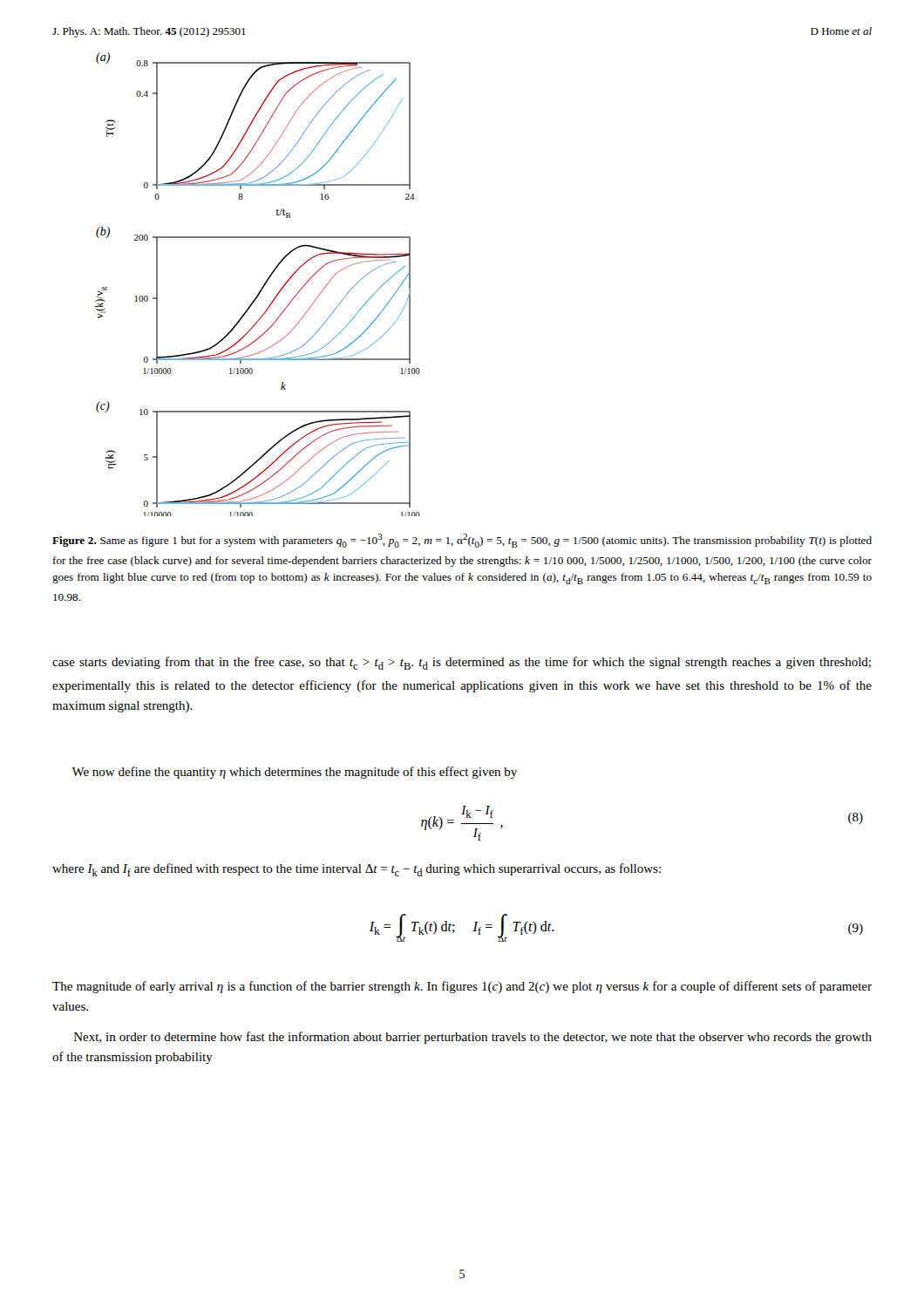
Task: Locate the block starting "Ik = ∫"
Action: tap(448, 927)
